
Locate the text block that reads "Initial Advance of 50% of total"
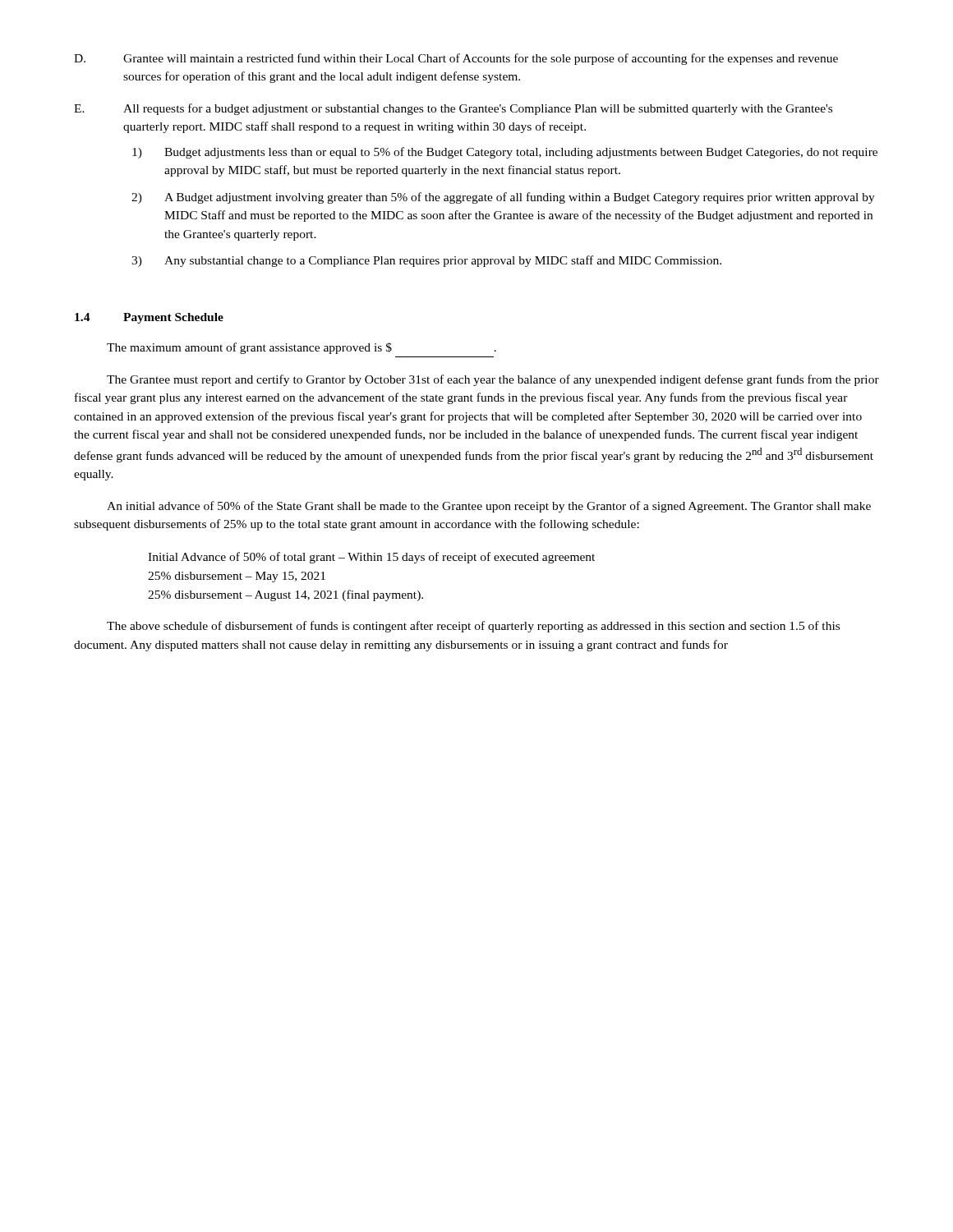[x=371, y=558]
